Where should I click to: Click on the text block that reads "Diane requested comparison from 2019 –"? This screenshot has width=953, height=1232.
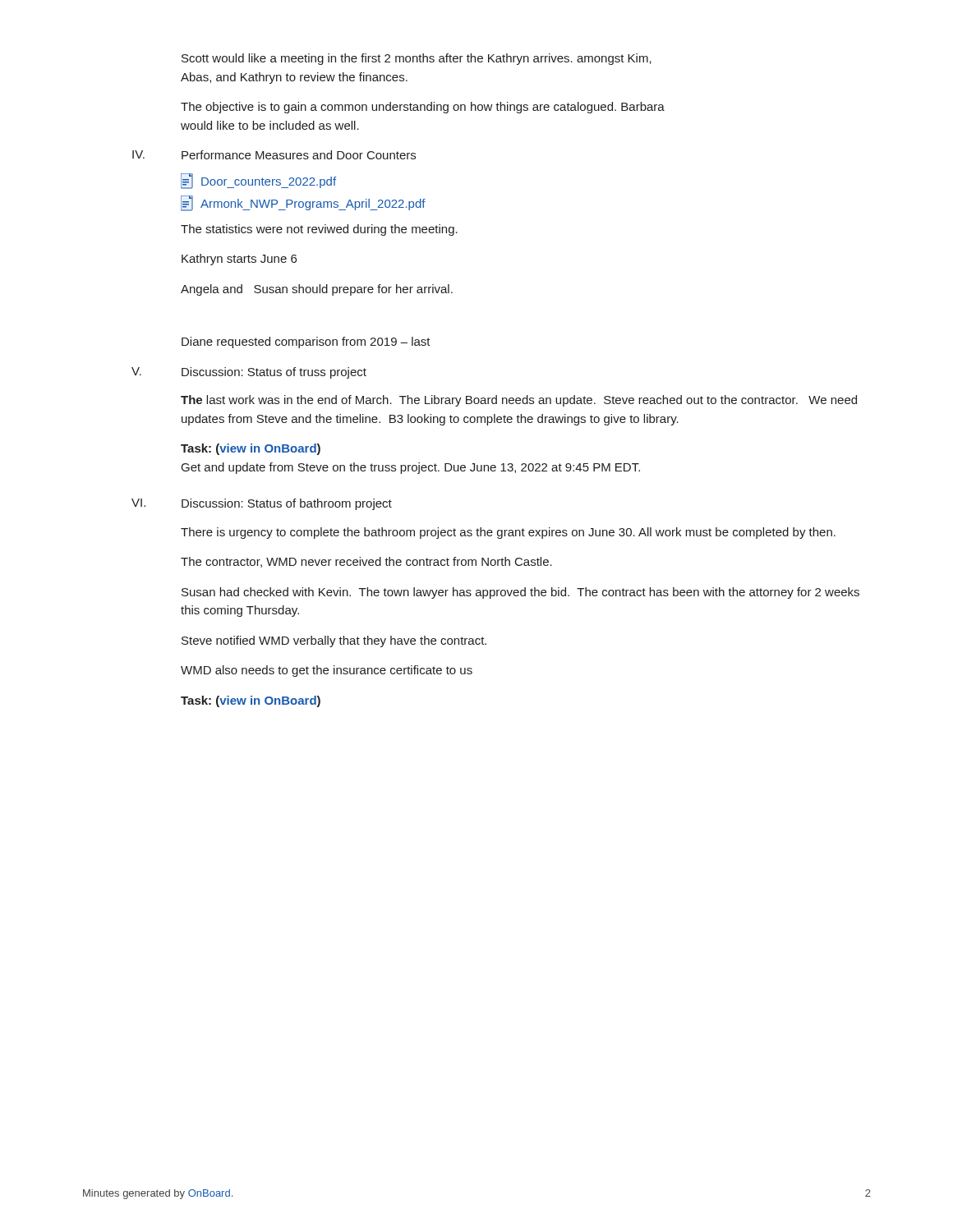306,342
